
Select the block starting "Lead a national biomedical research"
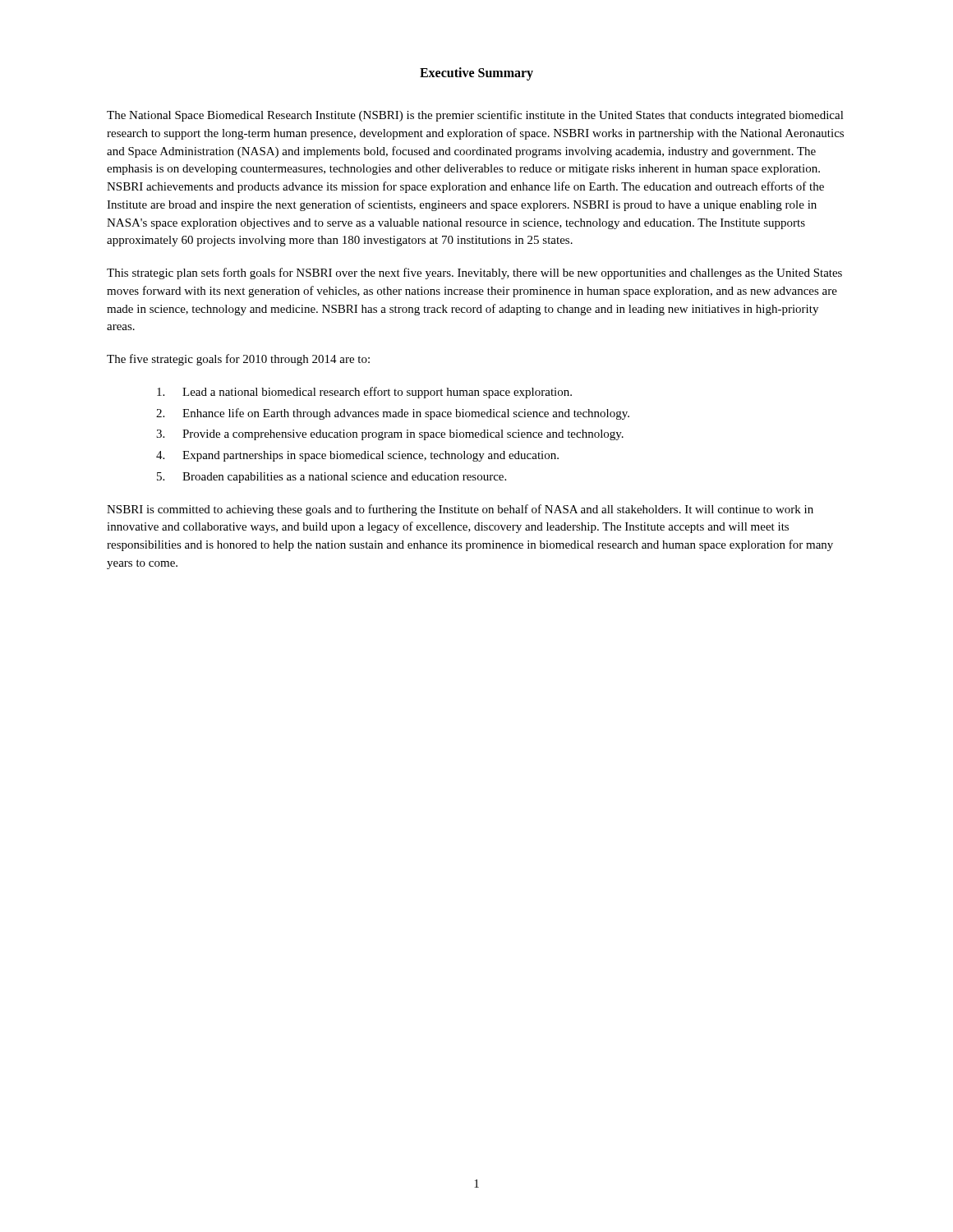pyautogui.click(x=364, y=392)
